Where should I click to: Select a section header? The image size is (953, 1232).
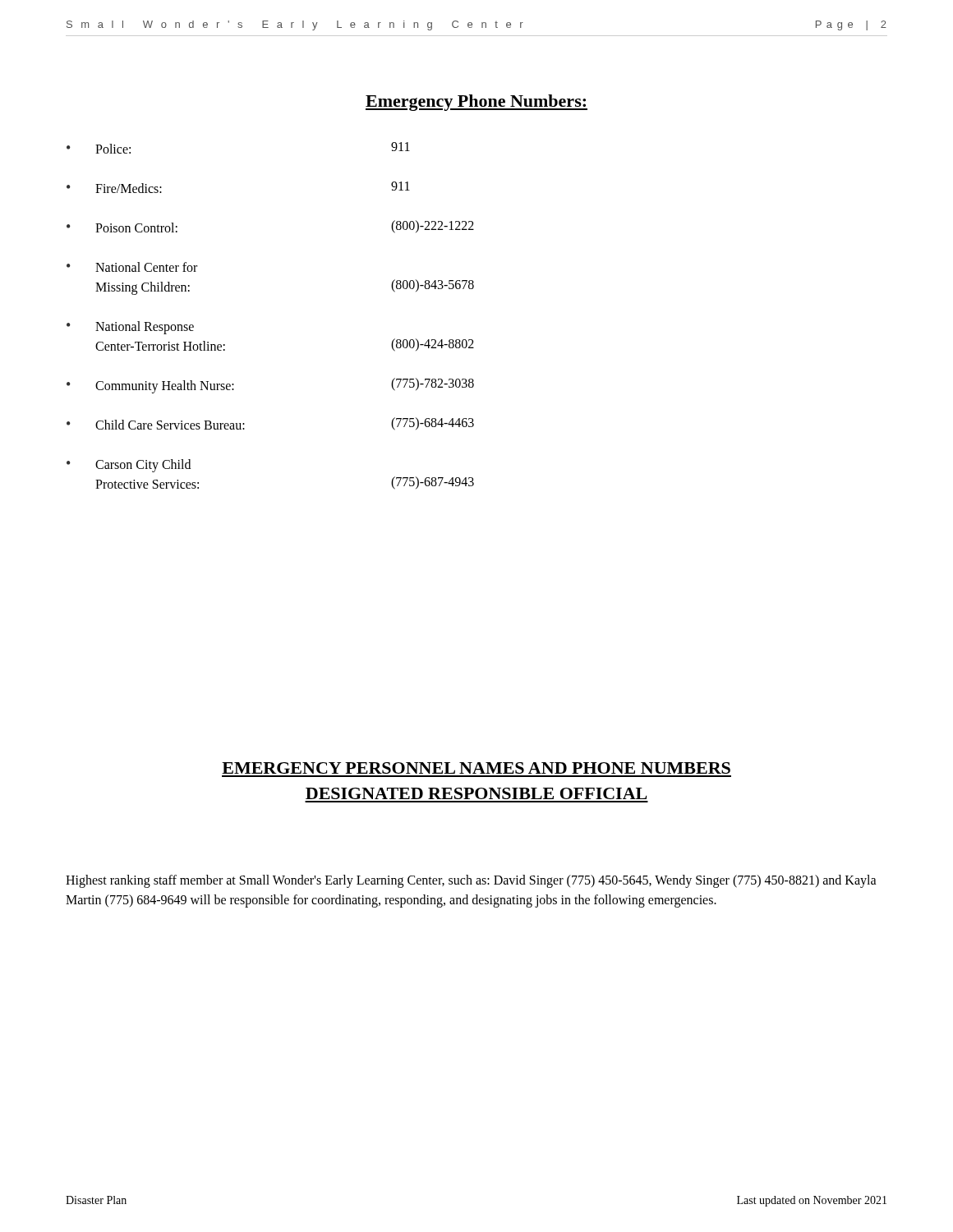476,781
